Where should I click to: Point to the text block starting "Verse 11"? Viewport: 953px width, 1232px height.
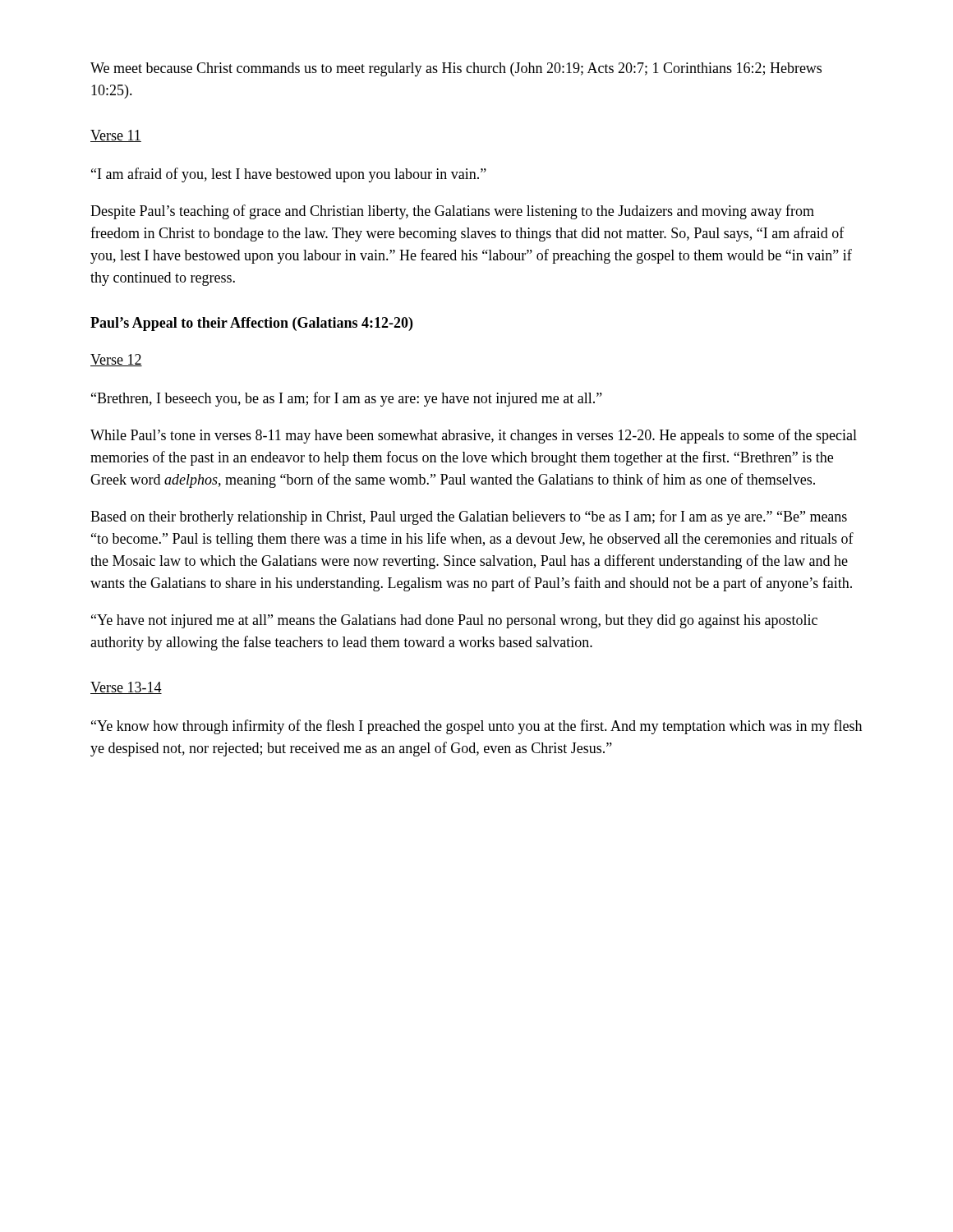(x=116, y=136)
